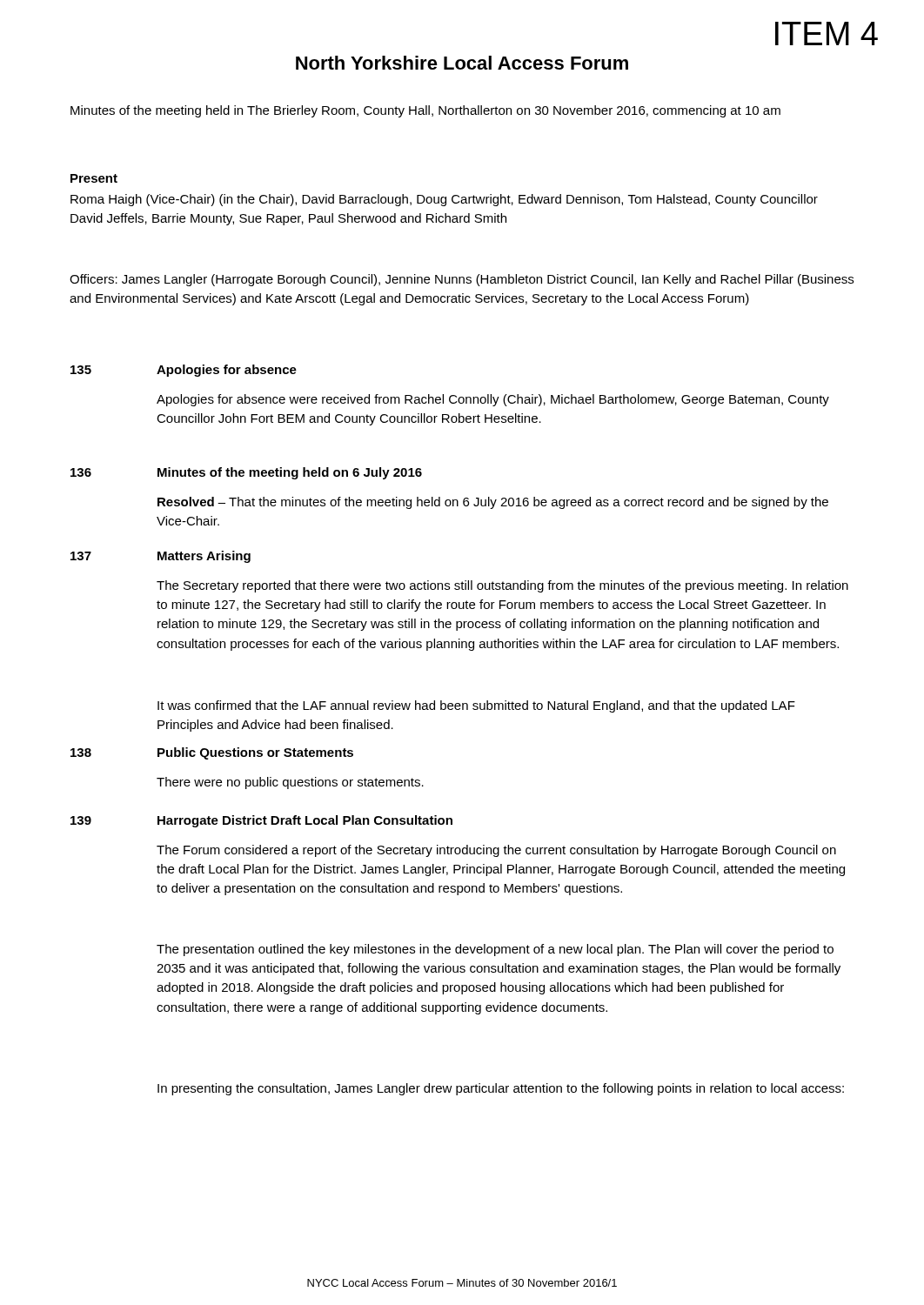
Task: Locate the block of text that opens with "The Forum considered"
Action: [501, 869]
